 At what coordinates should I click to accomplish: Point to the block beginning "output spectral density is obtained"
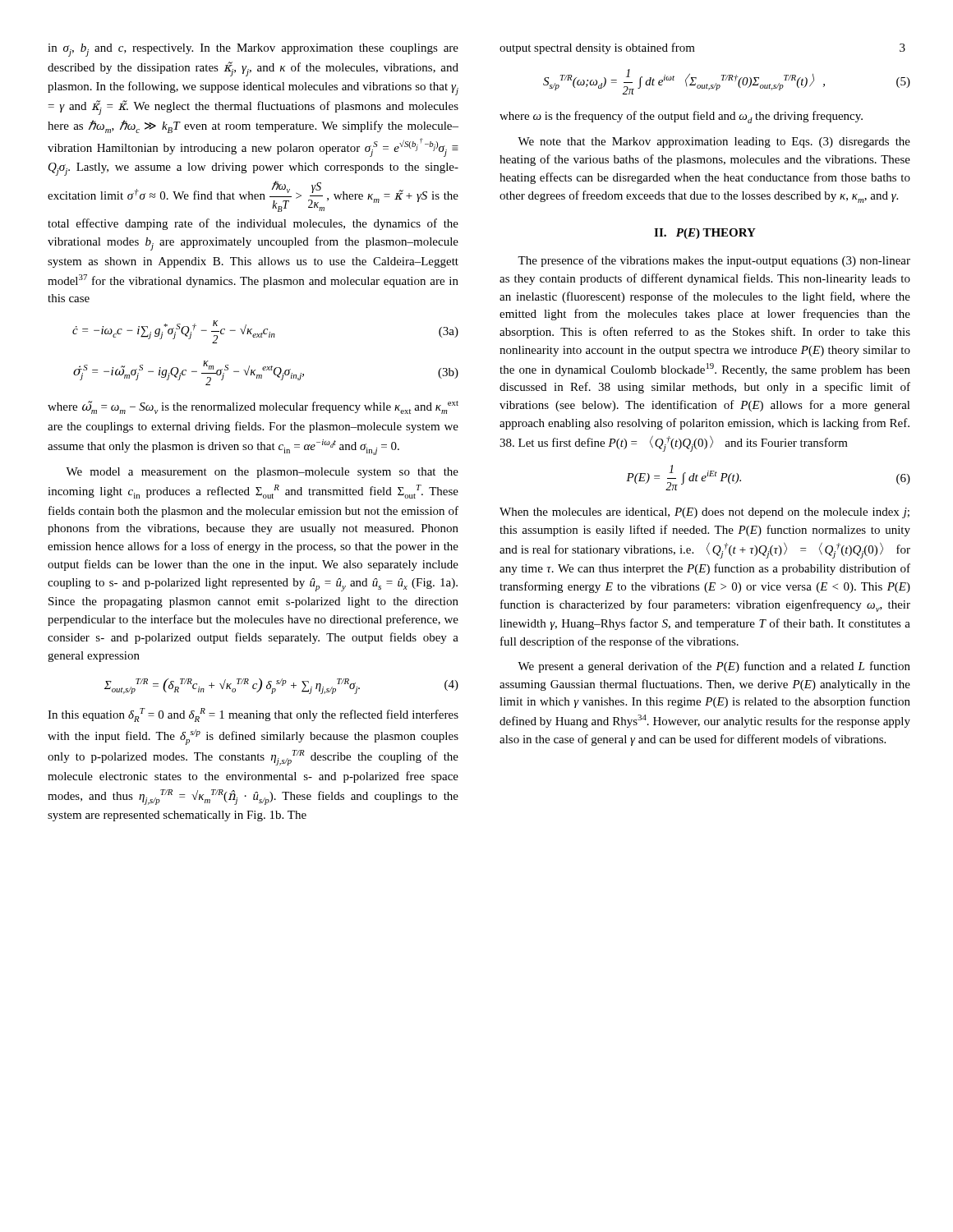[705, 48]
